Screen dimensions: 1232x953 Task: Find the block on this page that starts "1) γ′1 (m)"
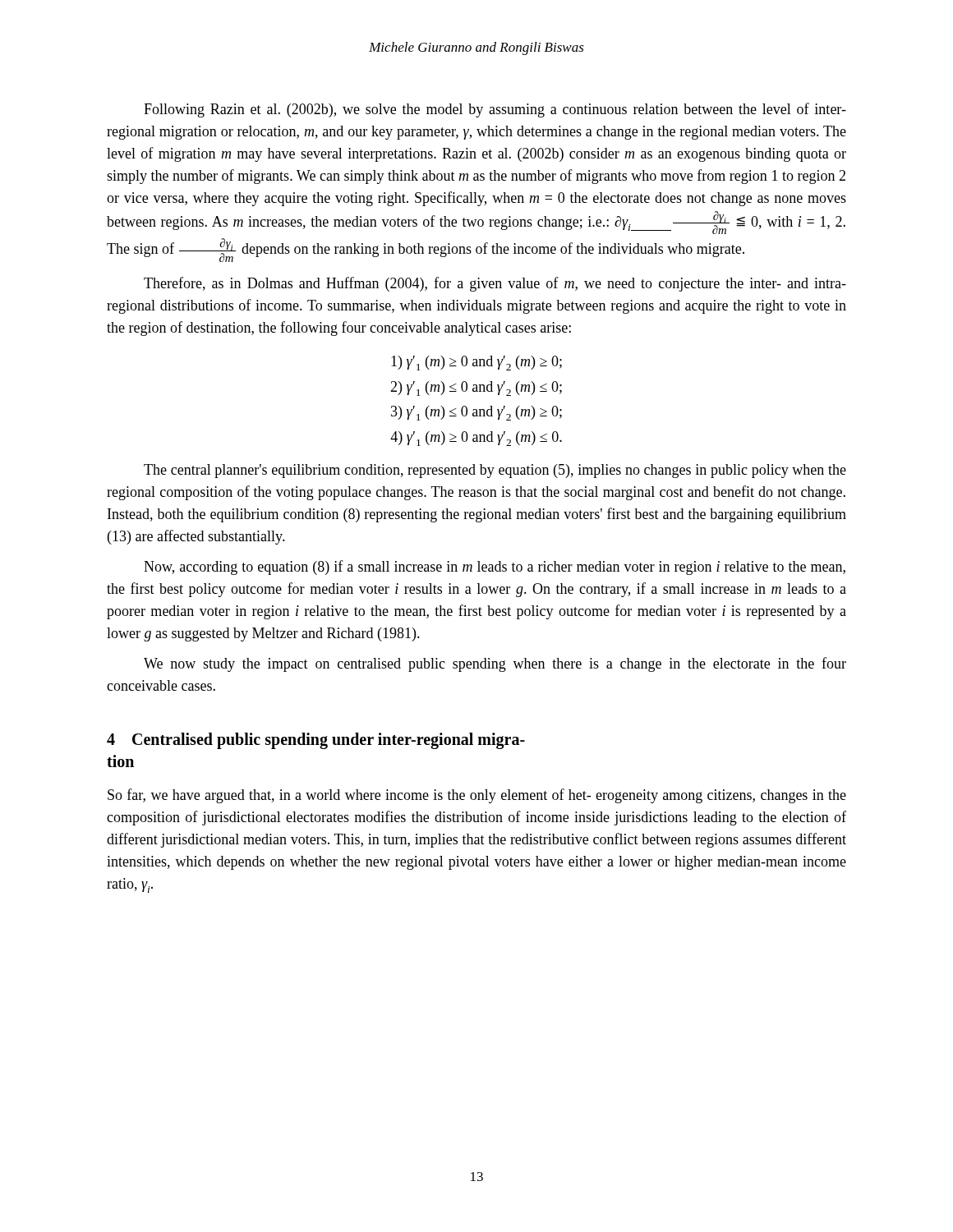pyautogui.click(x=476, y=362)
